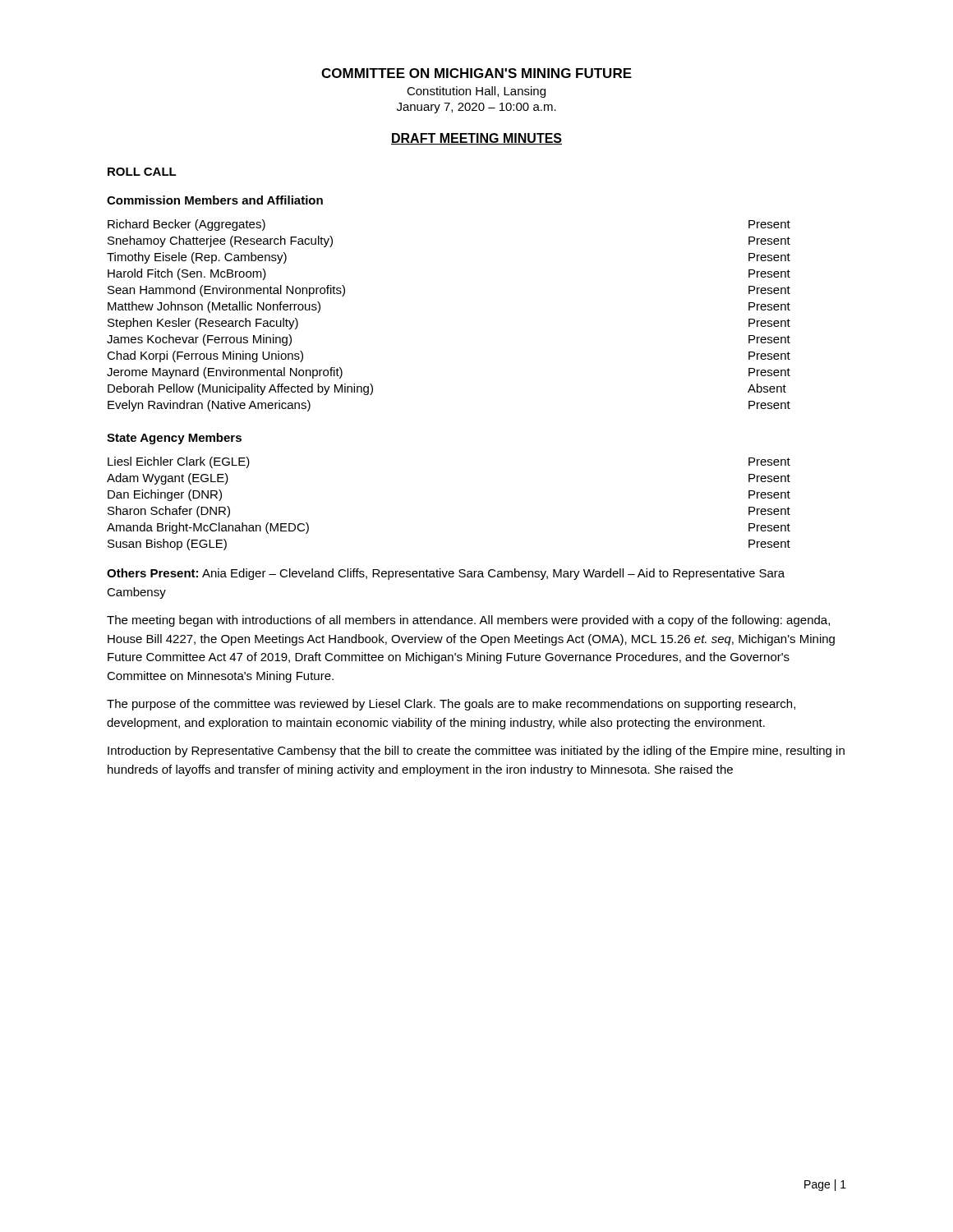Click on the section header that reads "DRAFT MEETING MINUTES"

476,138
